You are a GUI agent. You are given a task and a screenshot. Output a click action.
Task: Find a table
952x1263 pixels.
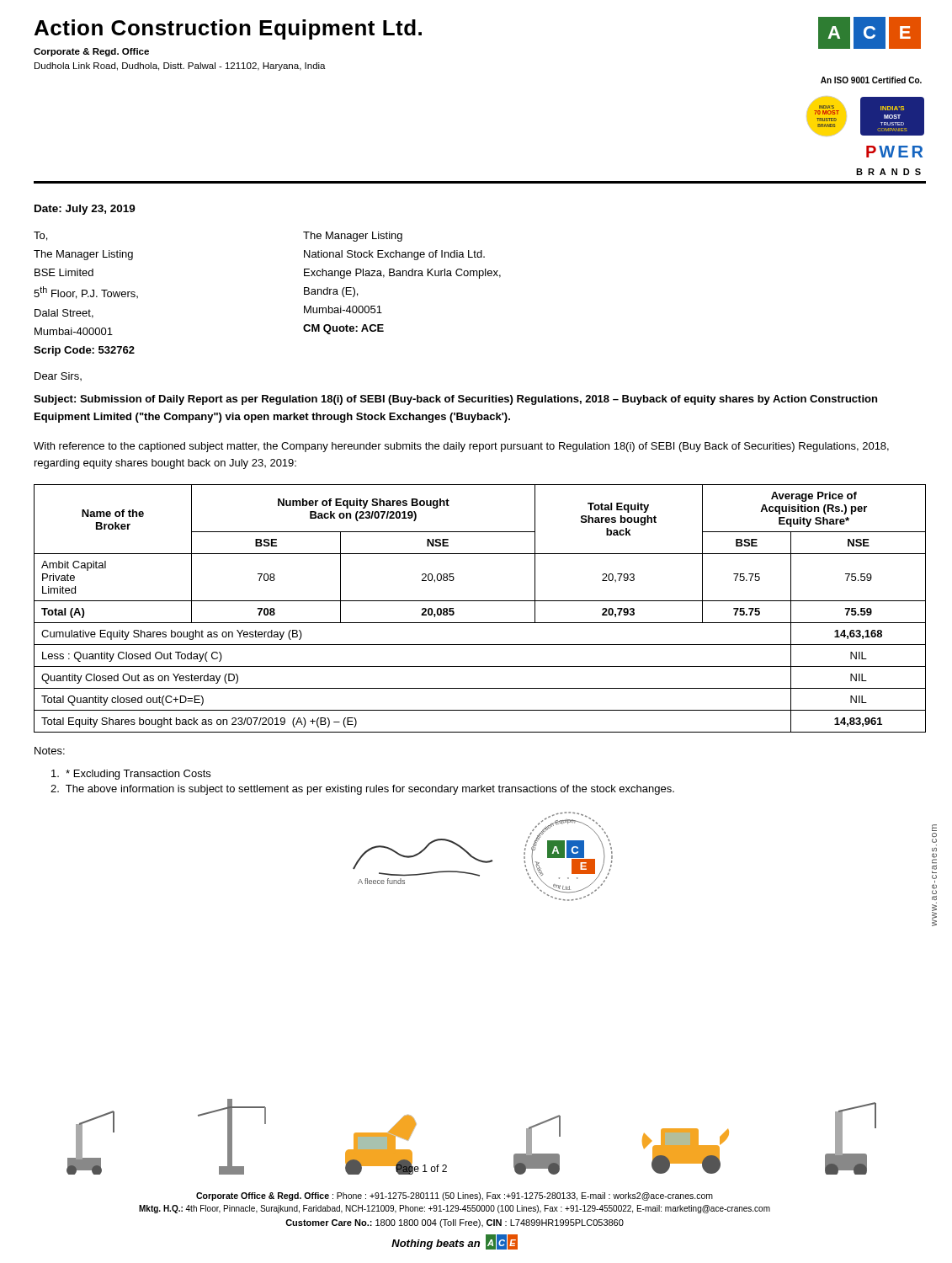480,608
